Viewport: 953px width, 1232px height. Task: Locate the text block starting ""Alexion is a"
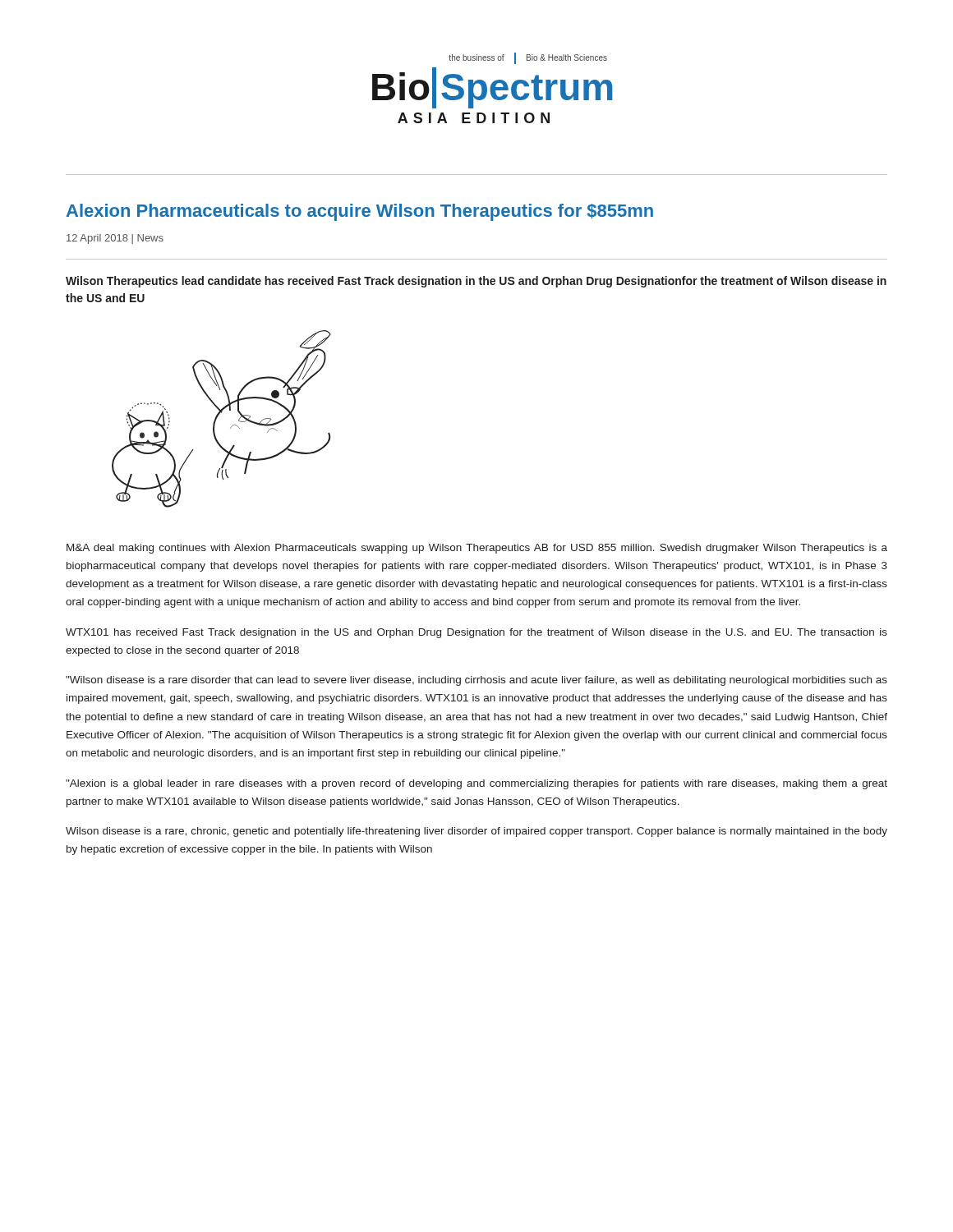[x=476, y=792]
